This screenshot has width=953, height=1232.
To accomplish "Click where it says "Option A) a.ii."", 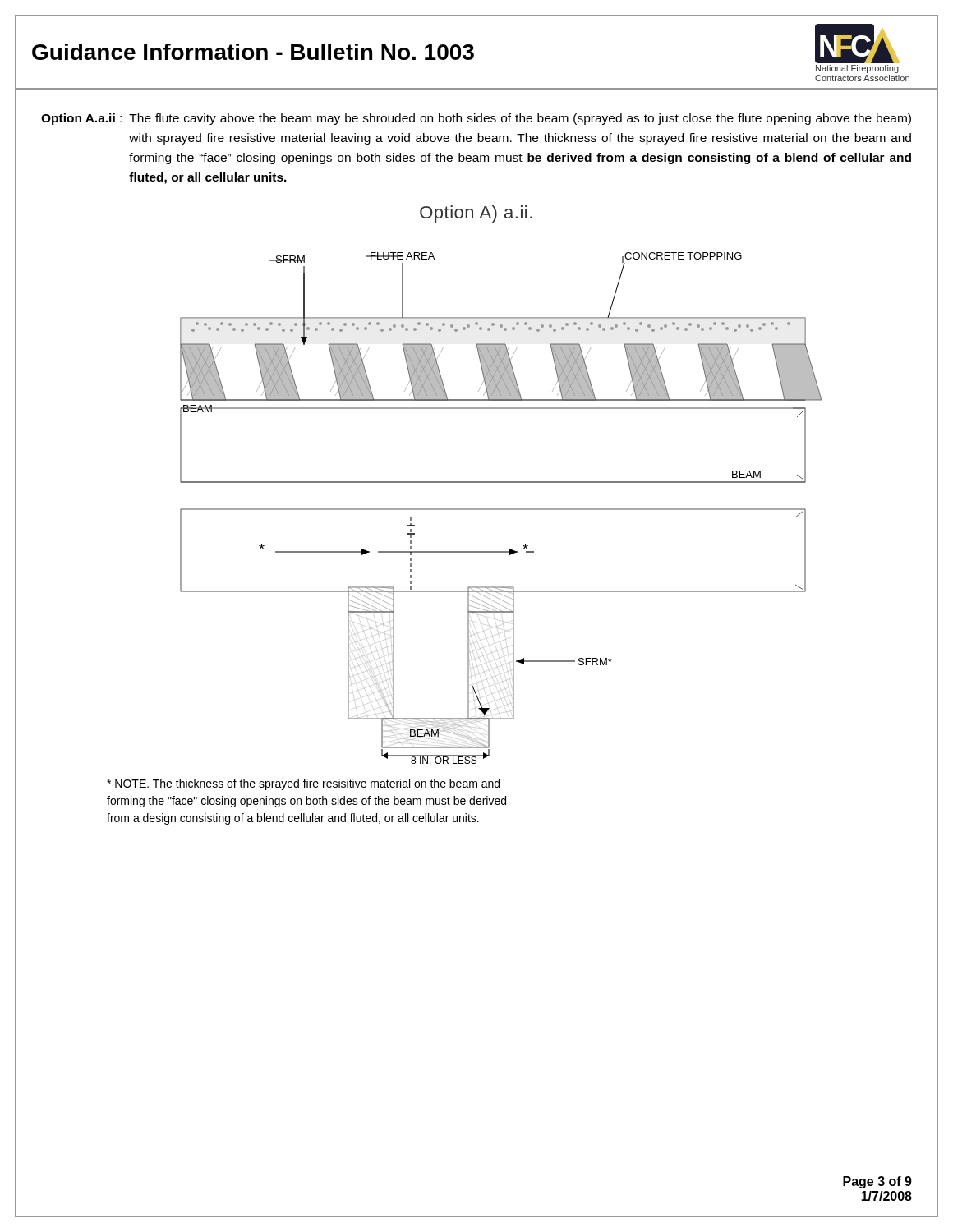I will (476, 212).
